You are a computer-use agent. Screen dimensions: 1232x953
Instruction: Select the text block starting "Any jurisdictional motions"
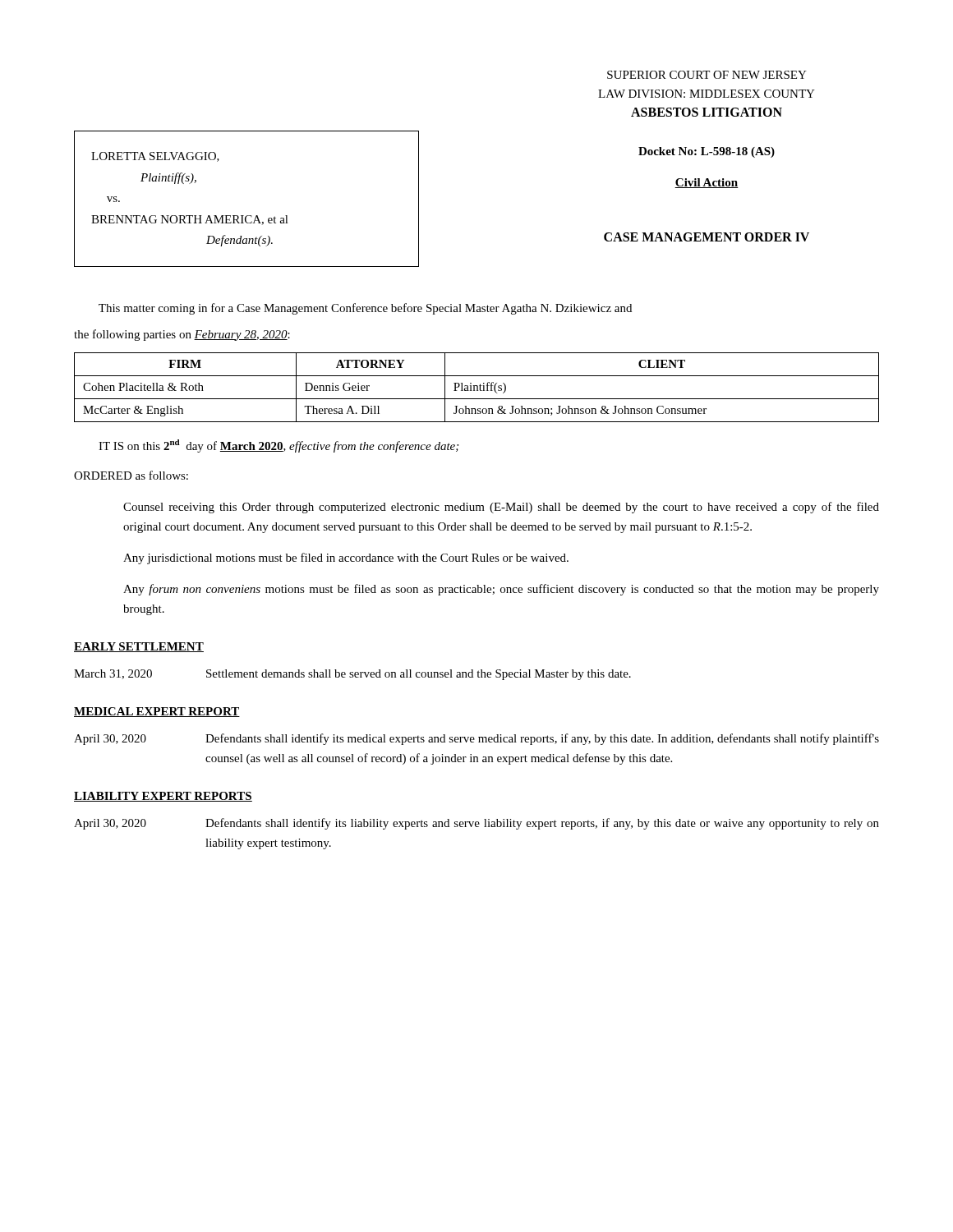(346, 557)
